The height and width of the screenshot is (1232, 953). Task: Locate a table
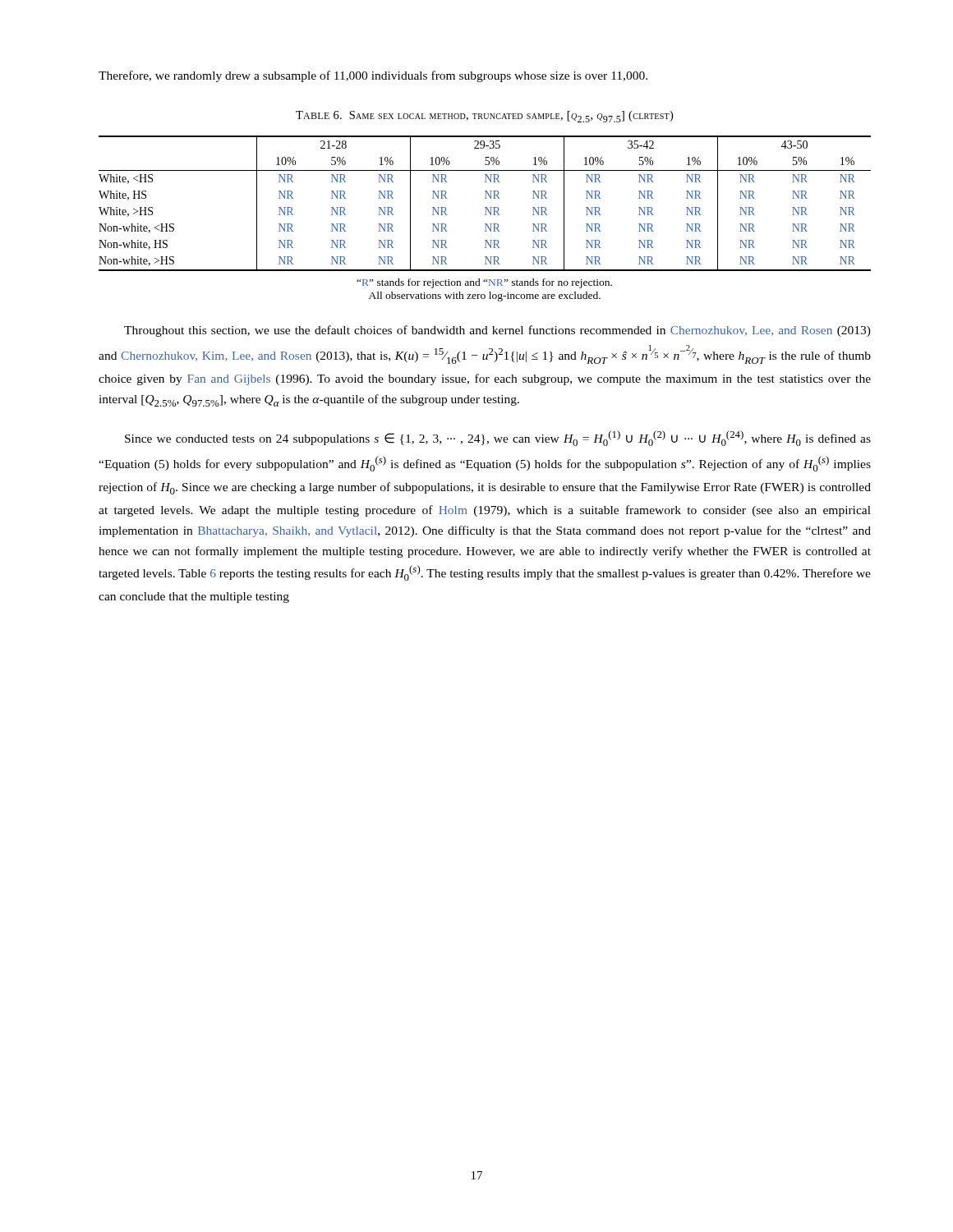pos(485,203)
